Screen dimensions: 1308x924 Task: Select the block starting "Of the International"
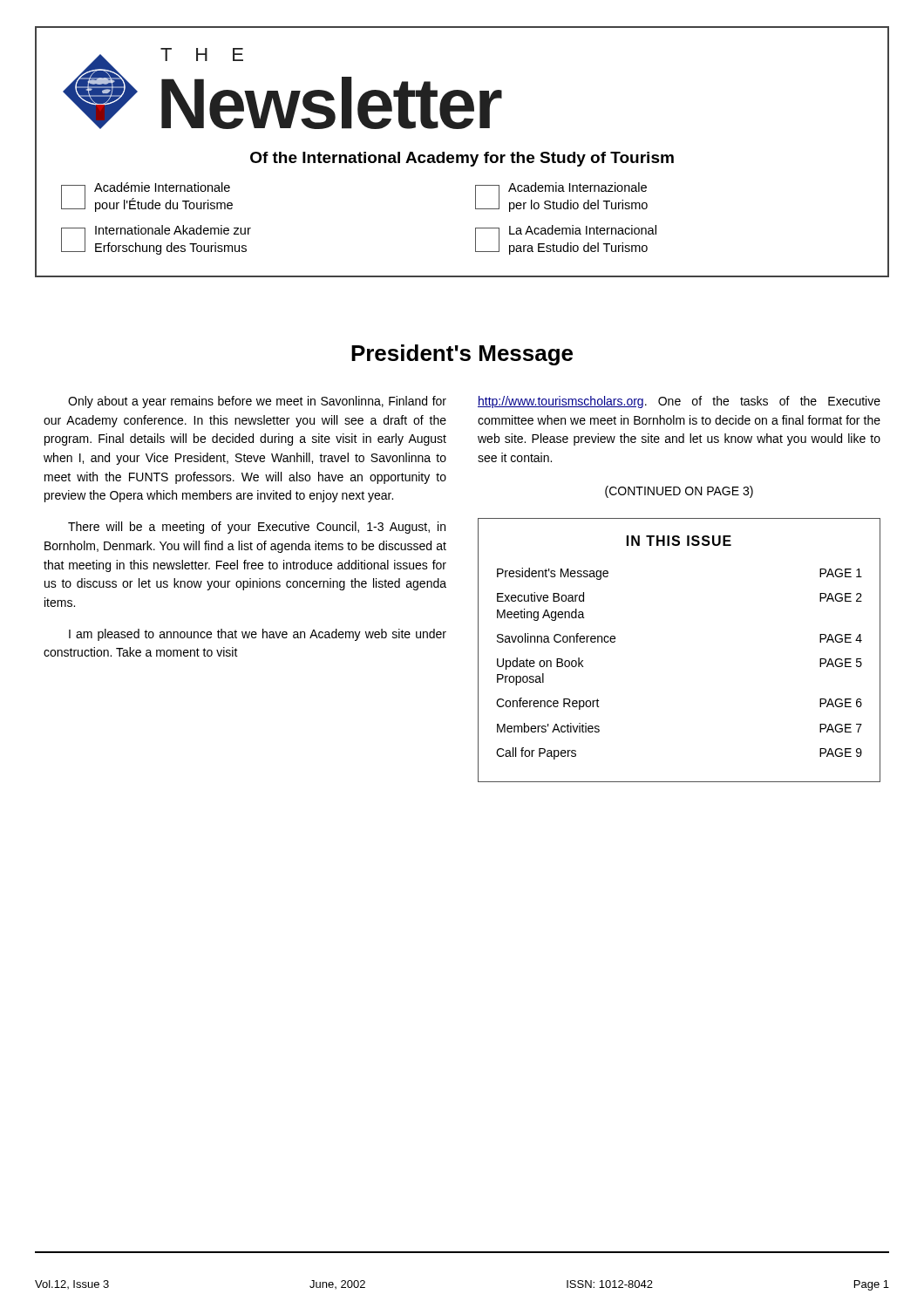click(462, 157)
